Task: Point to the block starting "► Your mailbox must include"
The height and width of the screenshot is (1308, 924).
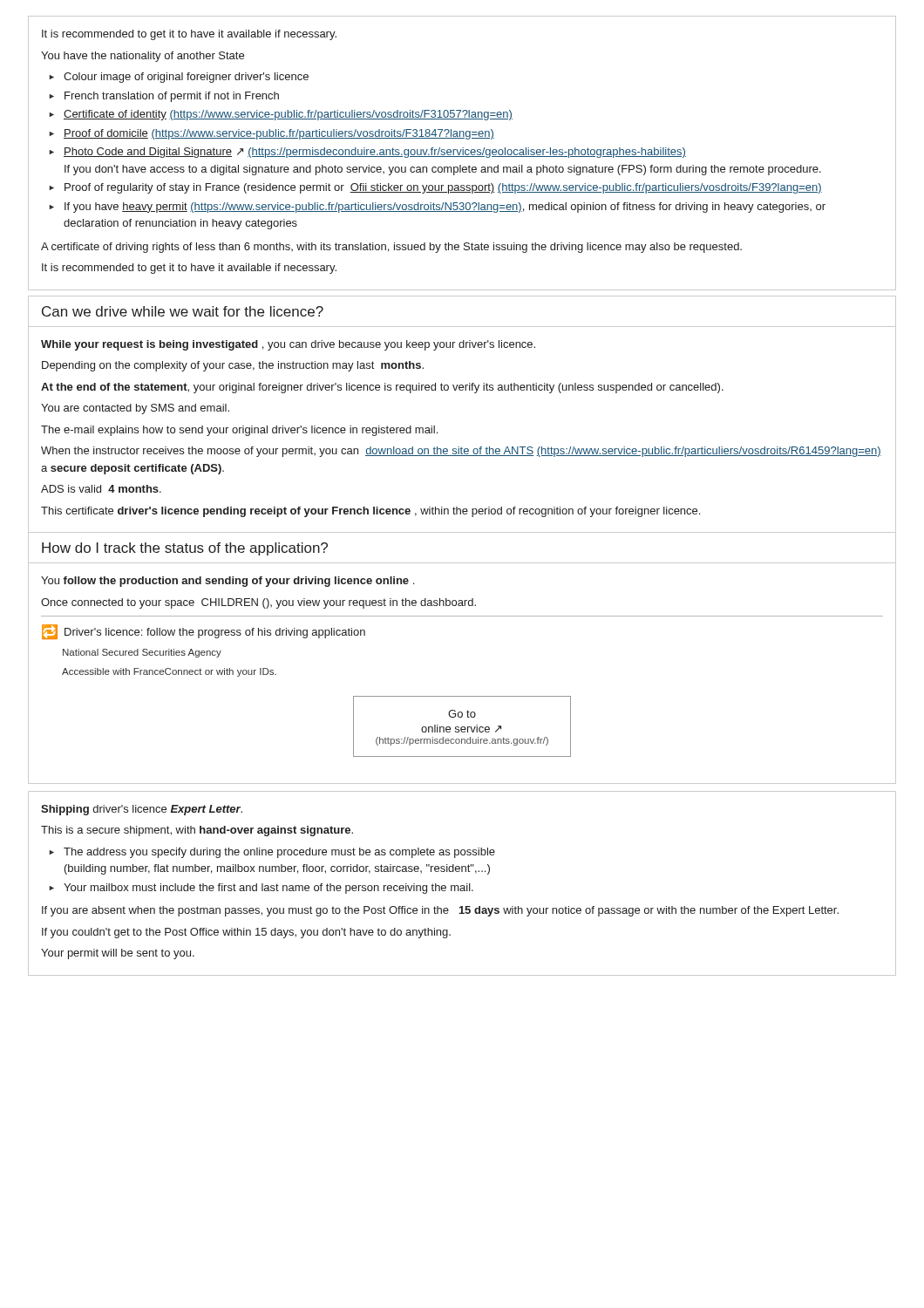Action: pos(261,887)
